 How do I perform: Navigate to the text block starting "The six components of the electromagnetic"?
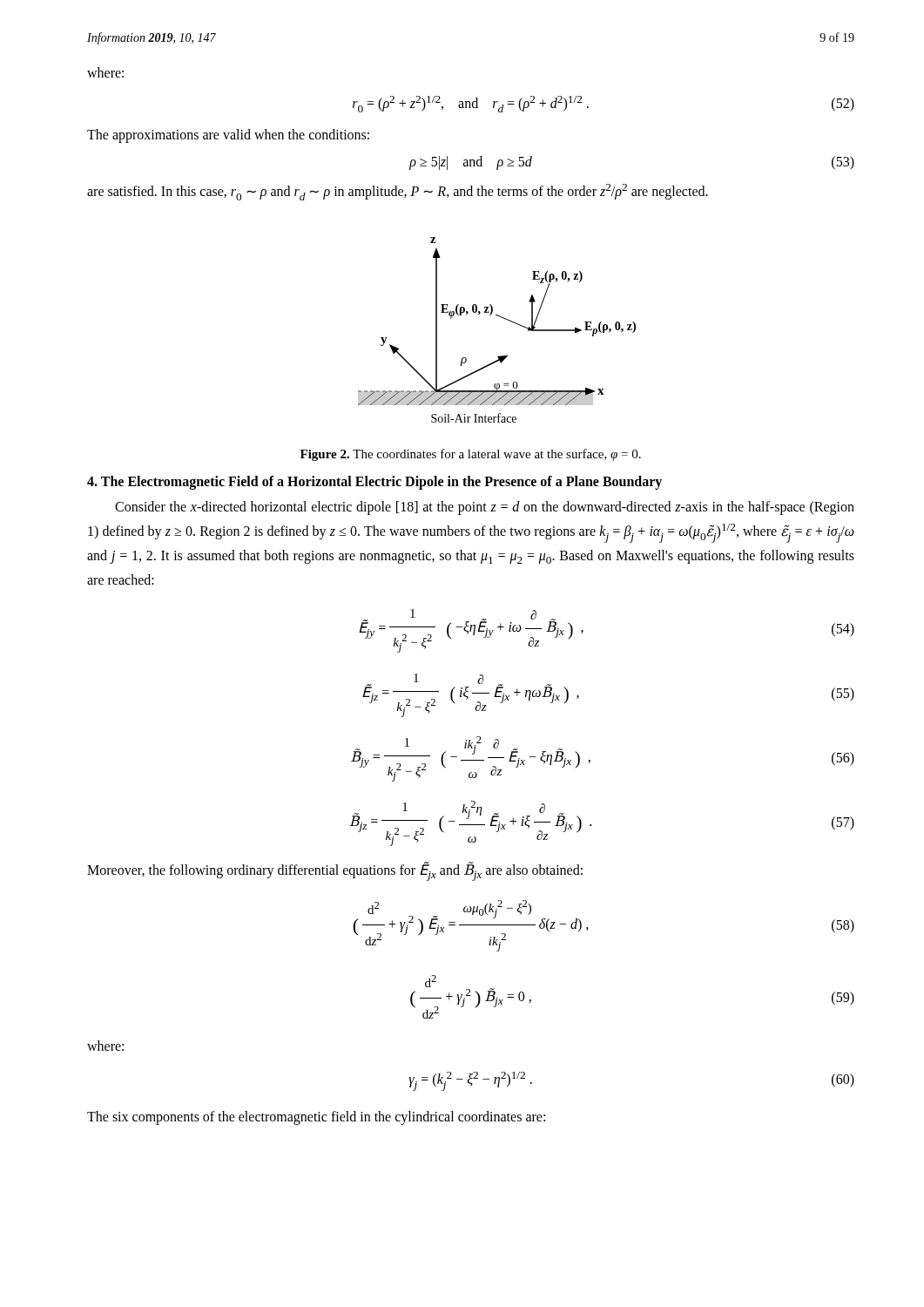click(x=471, y=1117)
